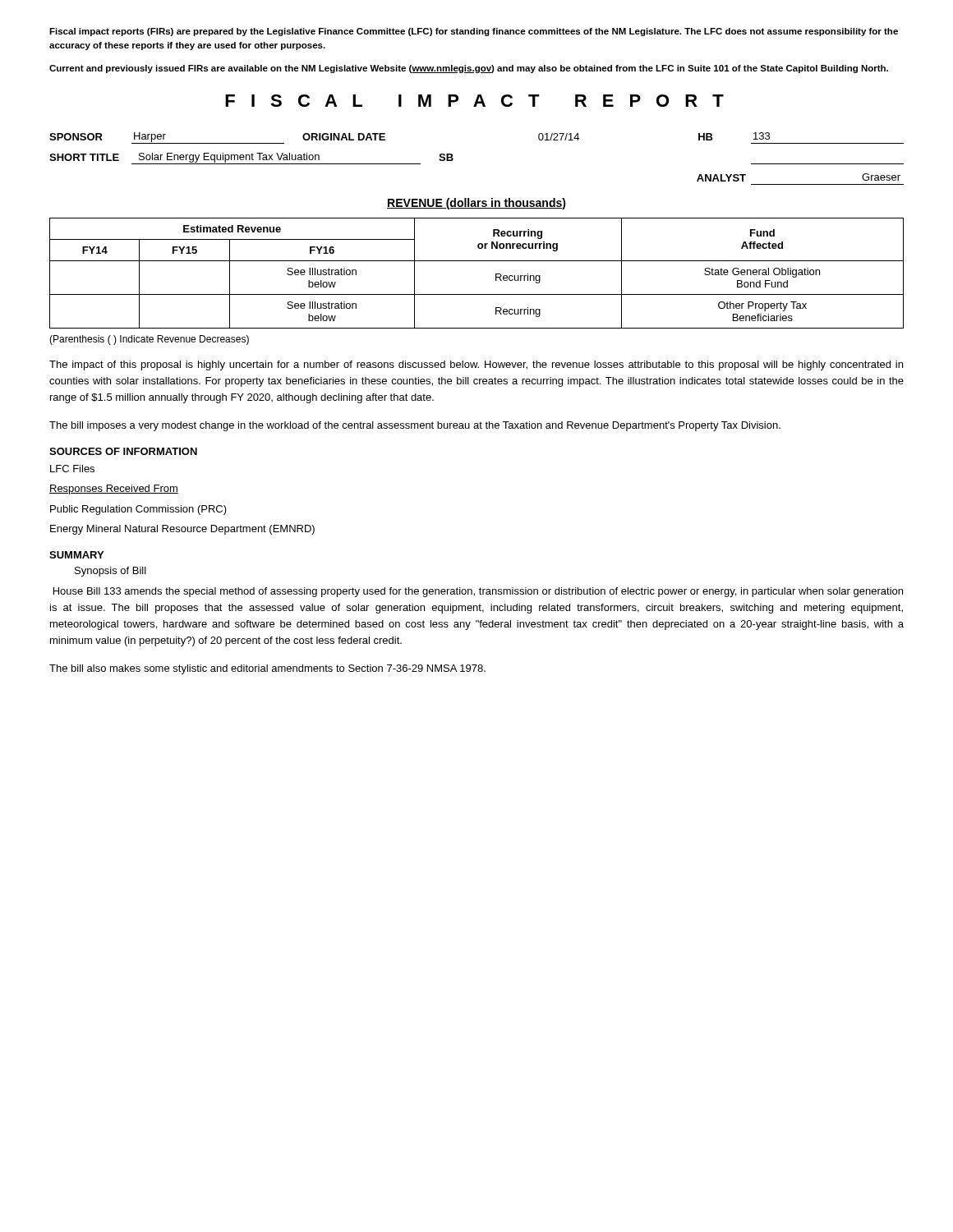
Task: Click on the element starting "(Parenthesis ( ) Indicate"
Action: tap(149, 339)
